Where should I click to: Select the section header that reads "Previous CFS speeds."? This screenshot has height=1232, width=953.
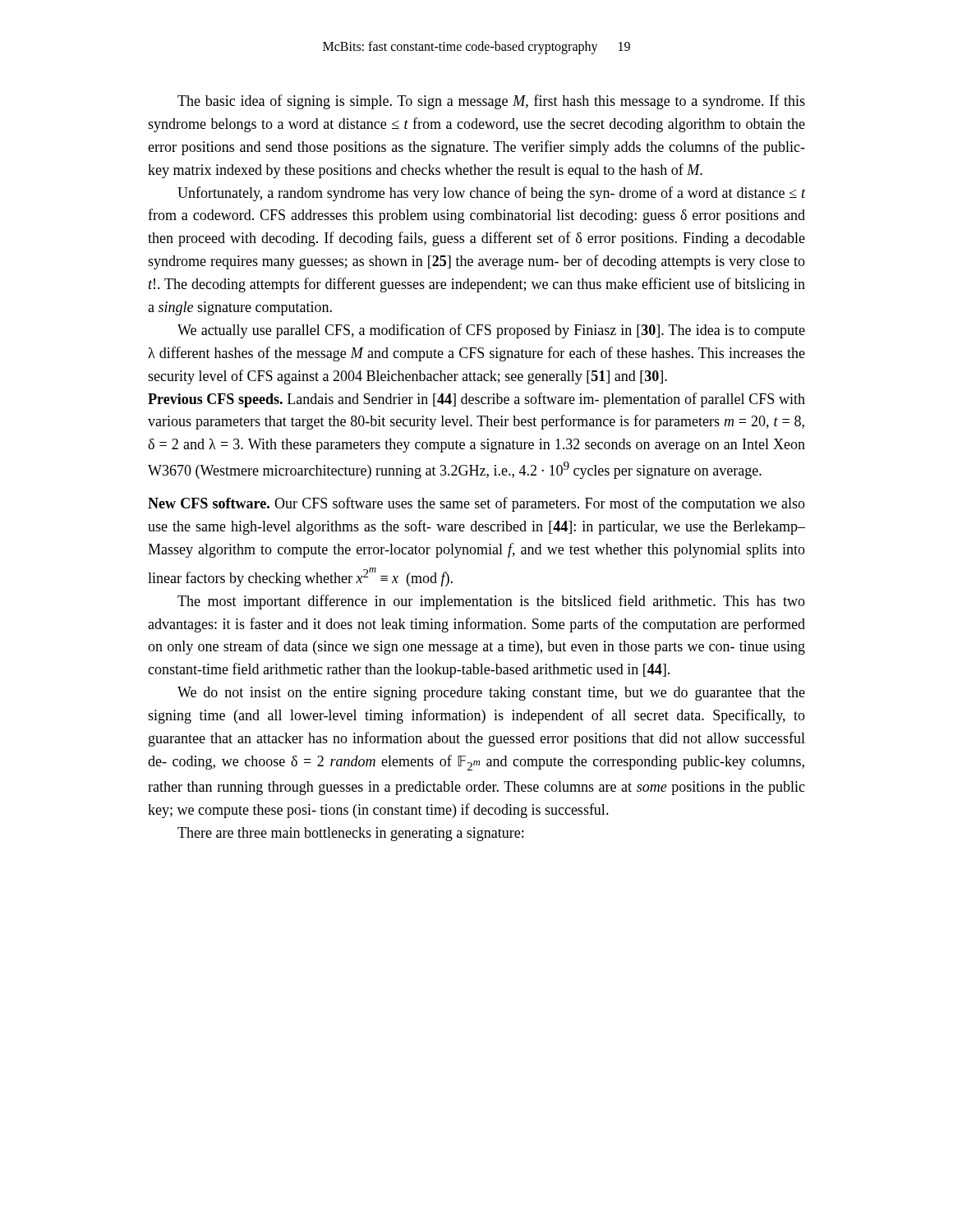click(215, 399)
